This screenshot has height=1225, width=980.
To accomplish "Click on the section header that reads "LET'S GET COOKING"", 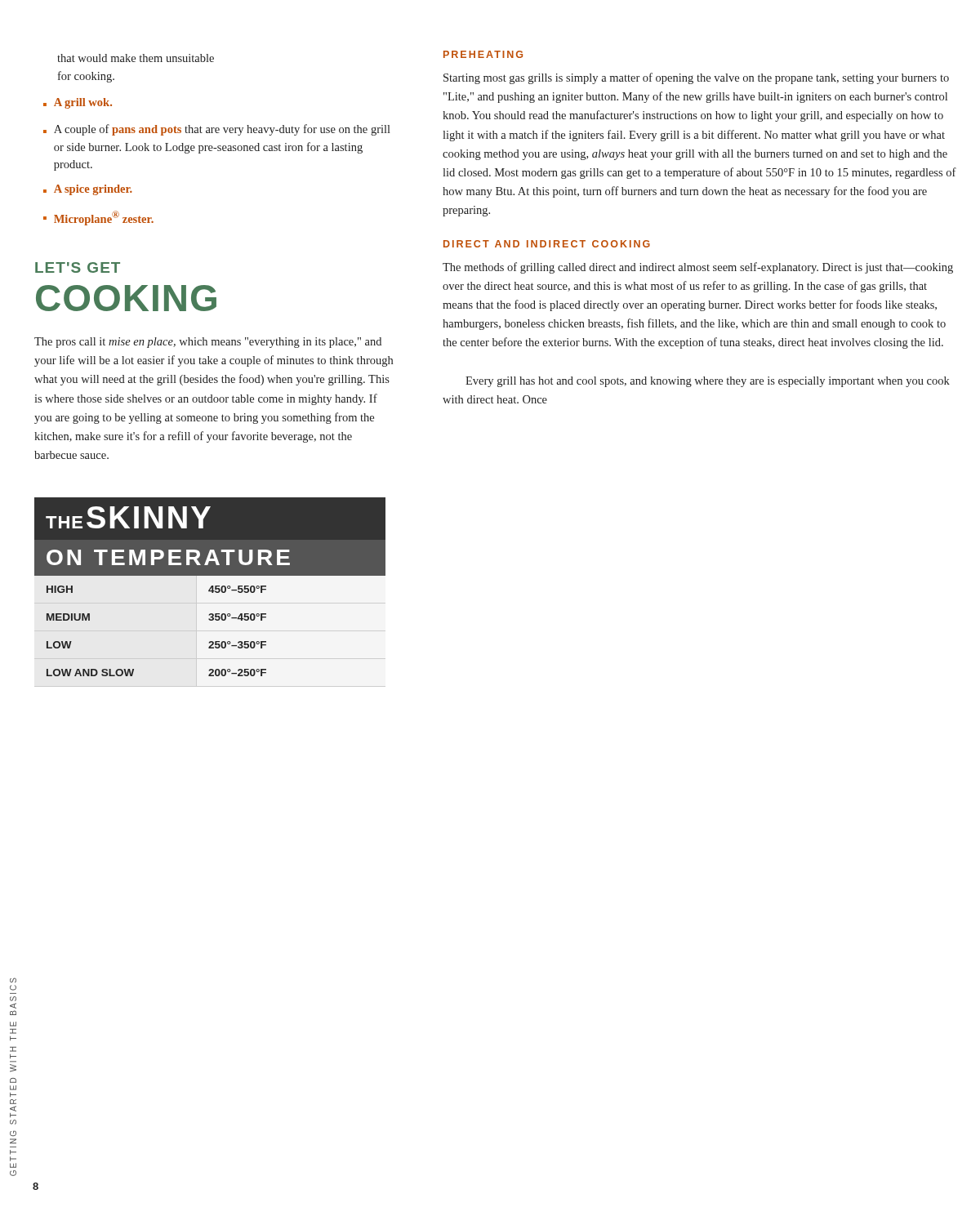I will [x=214, y=289].
